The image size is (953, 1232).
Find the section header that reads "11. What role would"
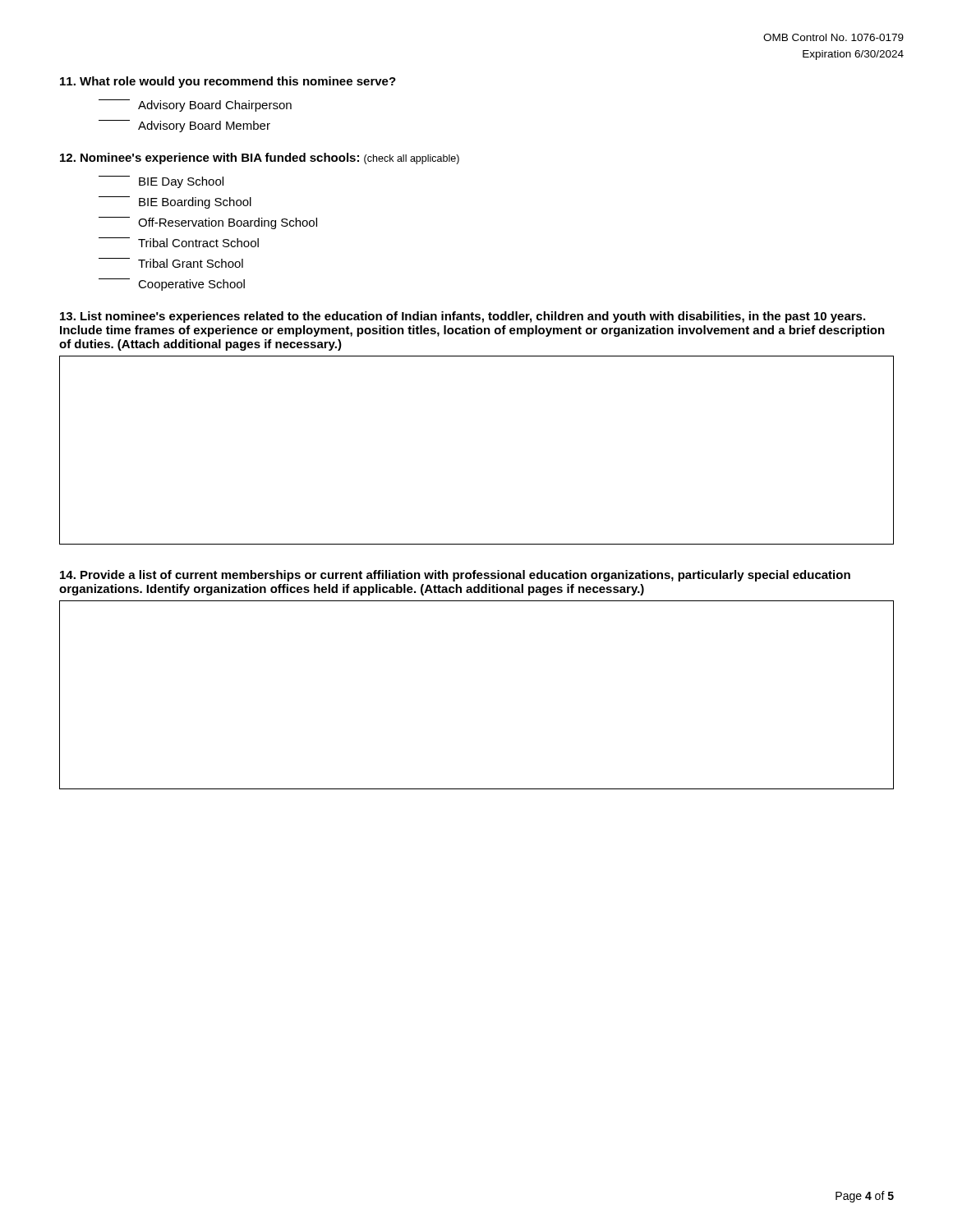pos(228,82)
